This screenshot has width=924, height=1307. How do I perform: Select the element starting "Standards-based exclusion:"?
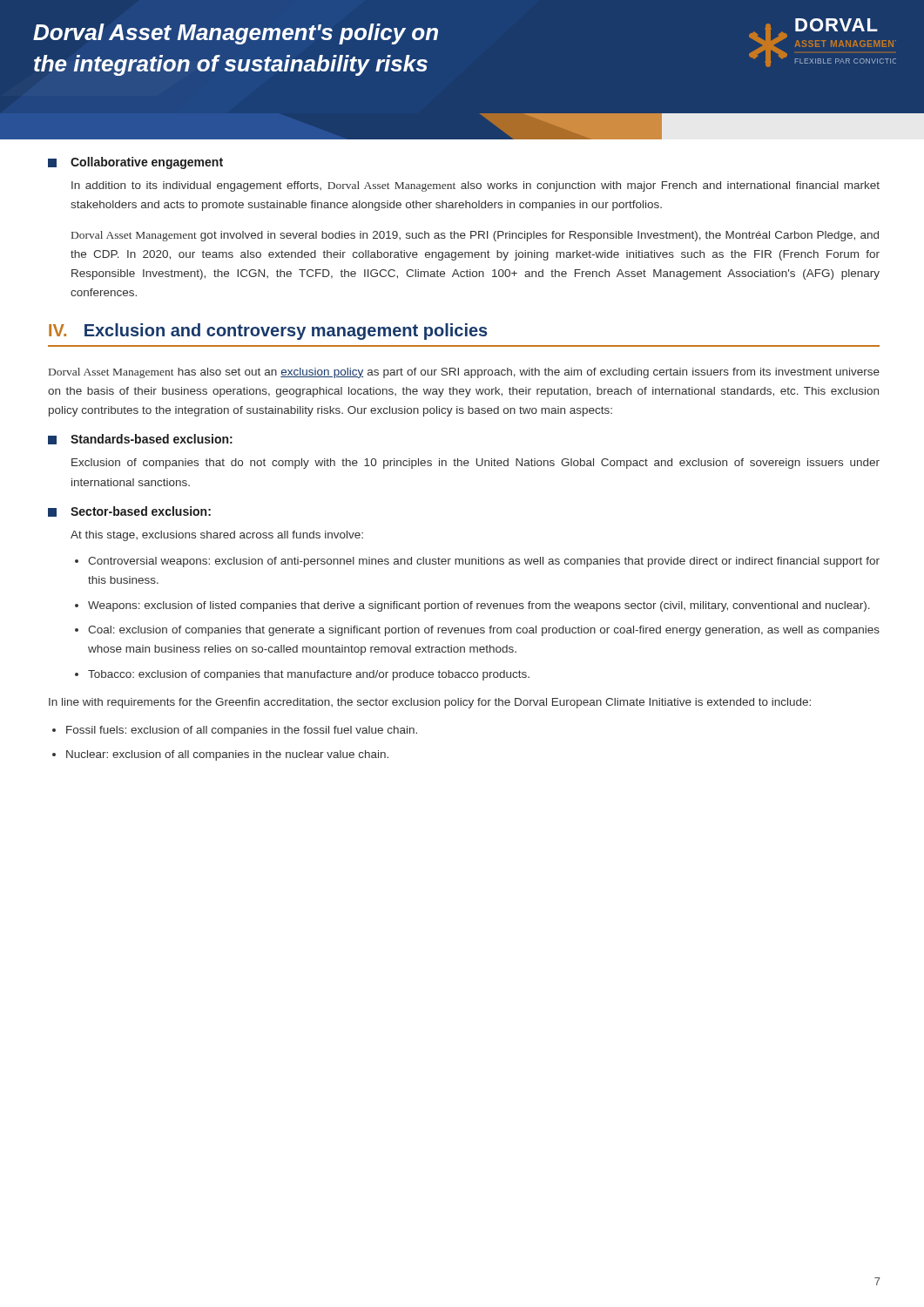pos(140,439)
